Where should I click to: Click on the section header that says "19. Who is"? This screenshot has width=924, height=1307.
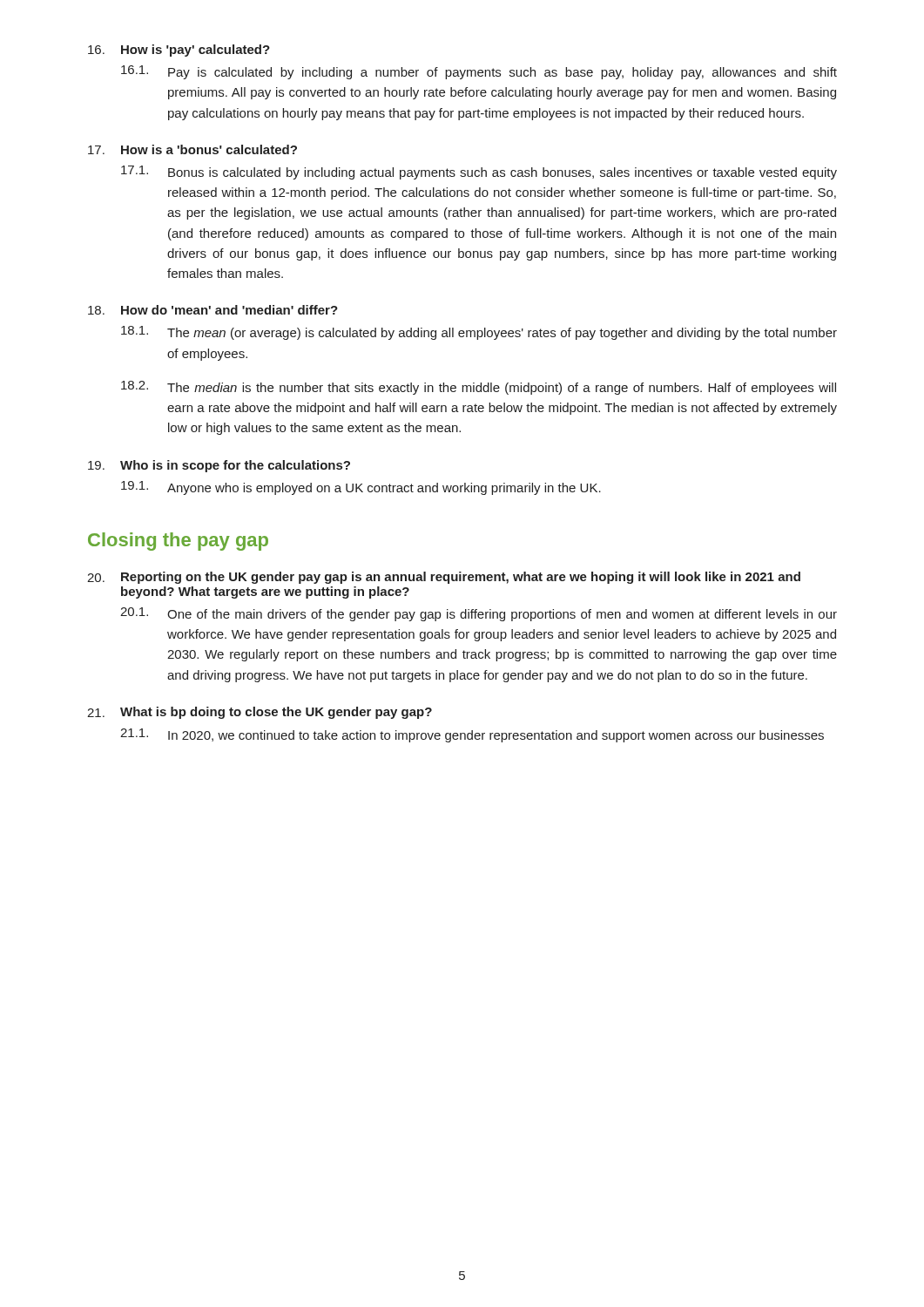pyautogui.click(x=219, y=464)
